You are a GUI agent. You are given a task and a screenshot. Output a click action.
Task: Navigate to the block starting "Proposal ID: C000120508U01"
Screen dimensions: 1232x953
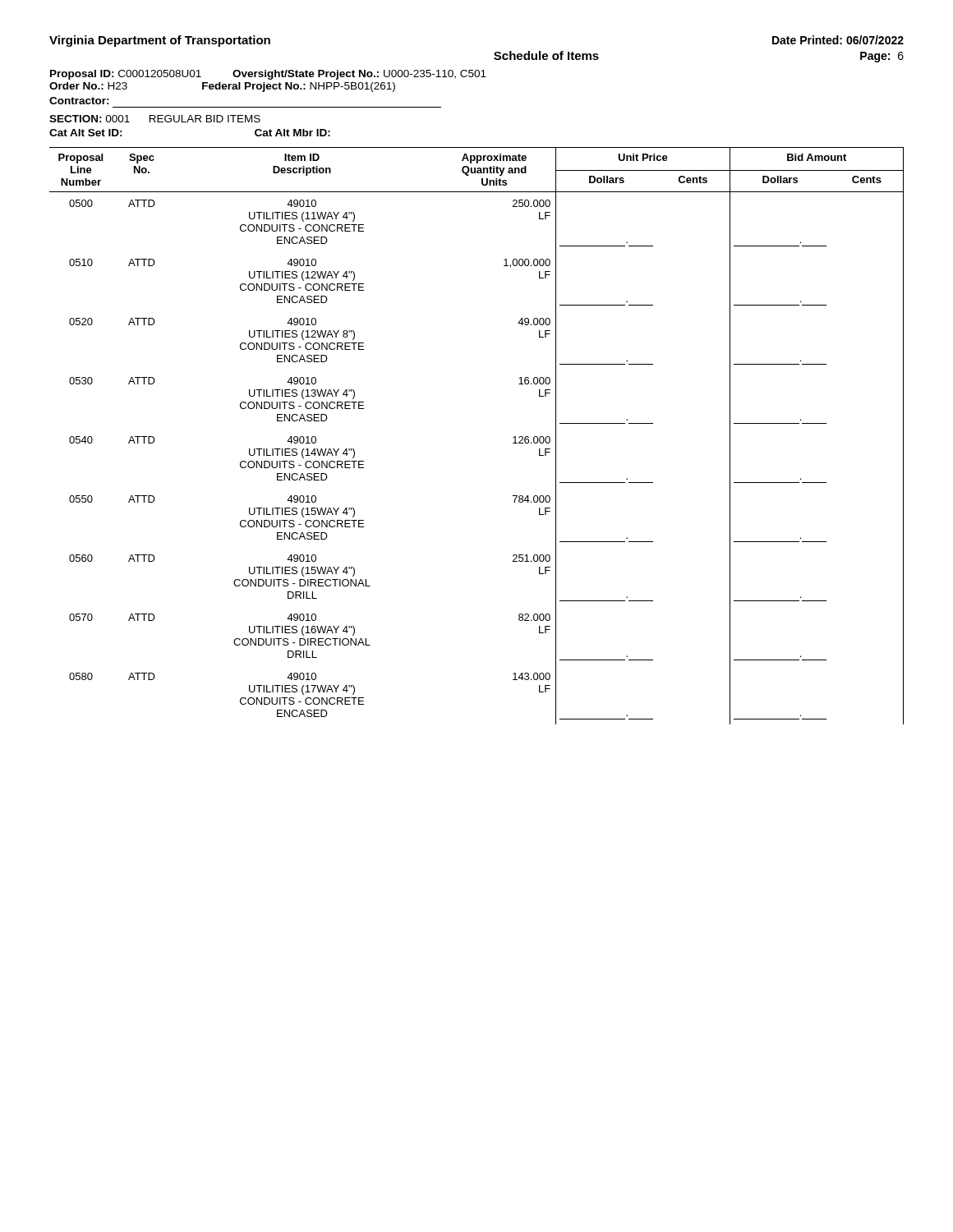pos(268,80)
